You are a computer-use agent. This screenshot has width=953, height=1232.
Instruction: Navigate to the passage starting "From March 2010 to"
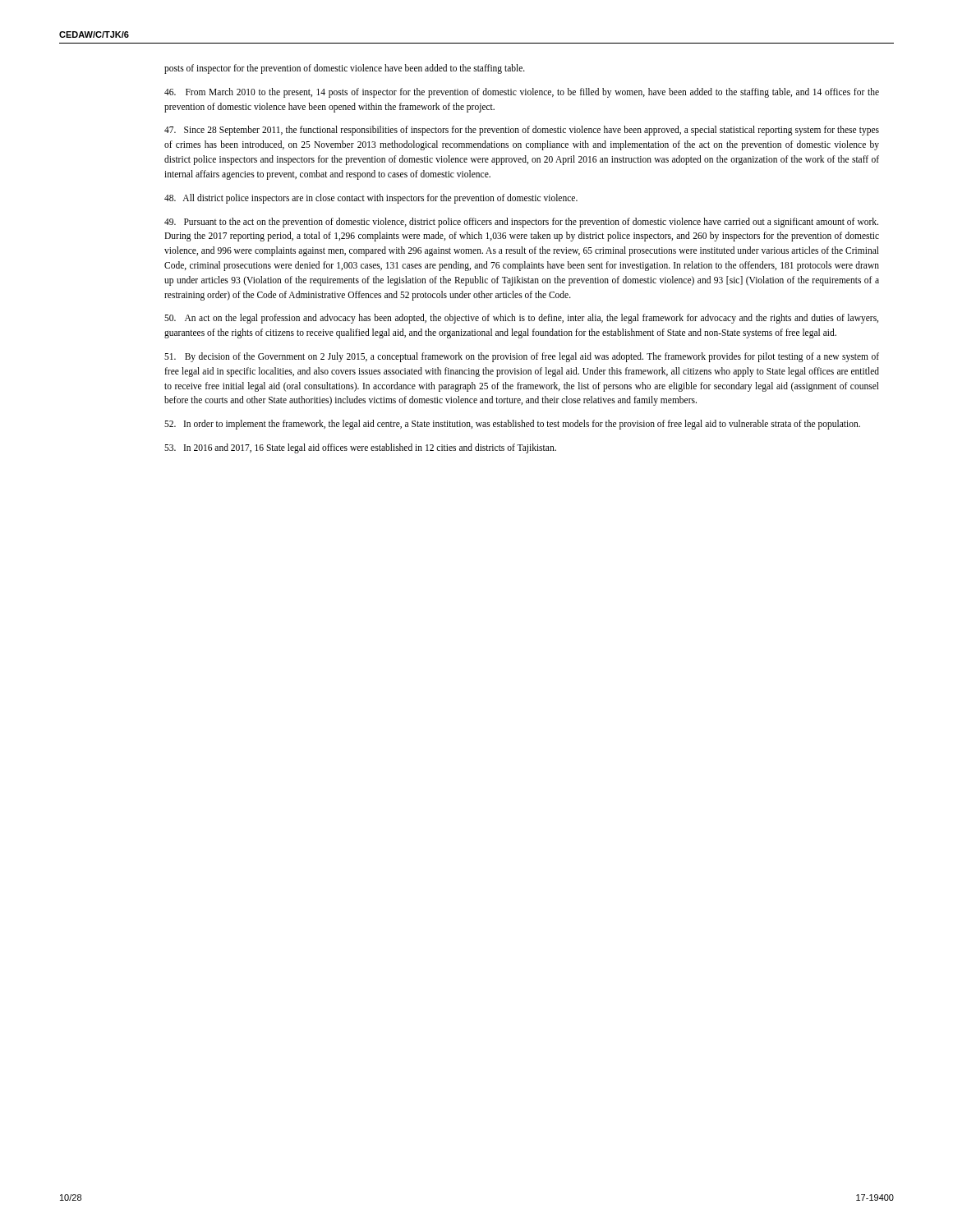click(x=522, y=99)
